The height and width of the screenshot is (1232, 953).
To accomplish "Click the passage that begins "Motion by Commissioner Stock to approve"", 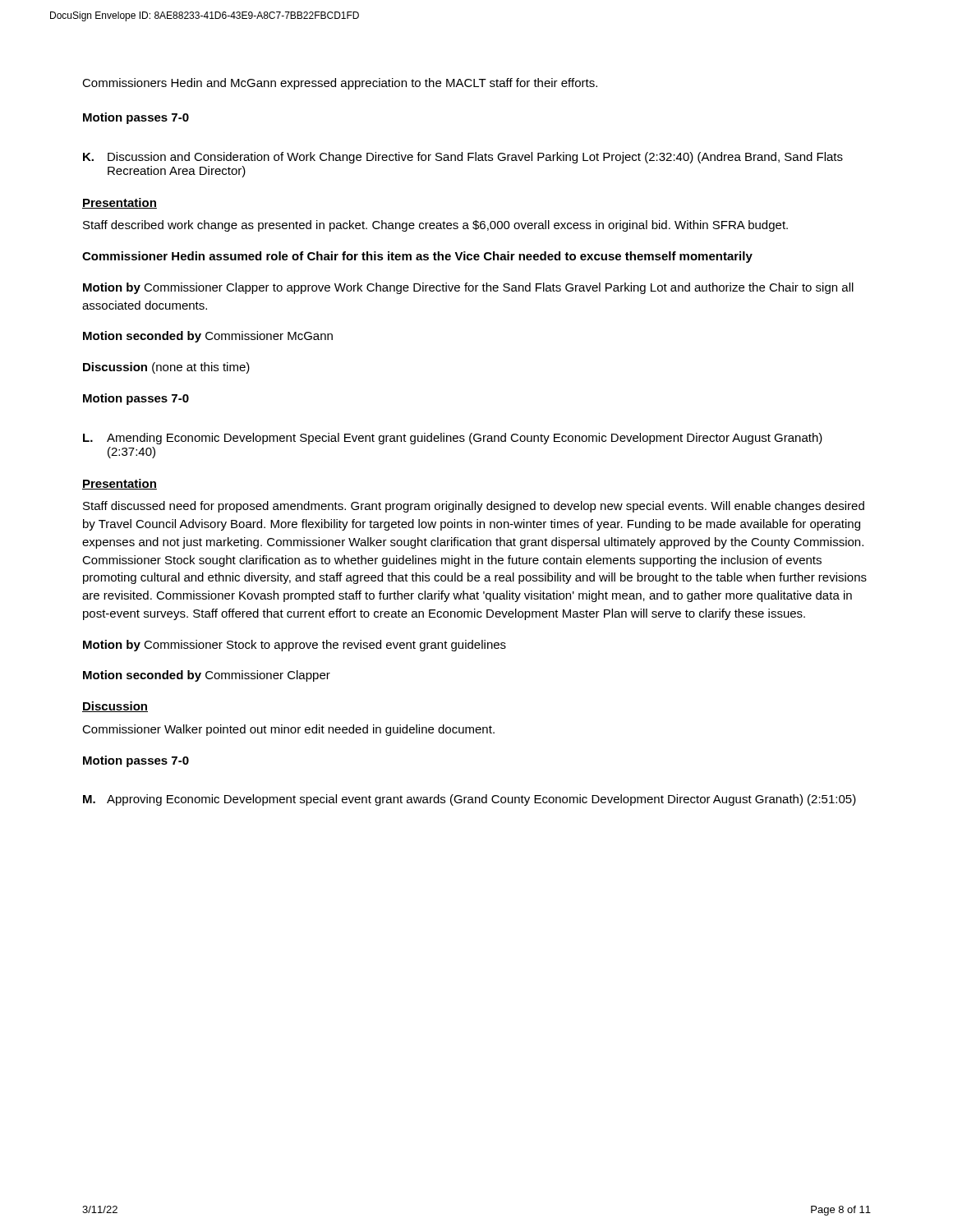I will (476, 644).
